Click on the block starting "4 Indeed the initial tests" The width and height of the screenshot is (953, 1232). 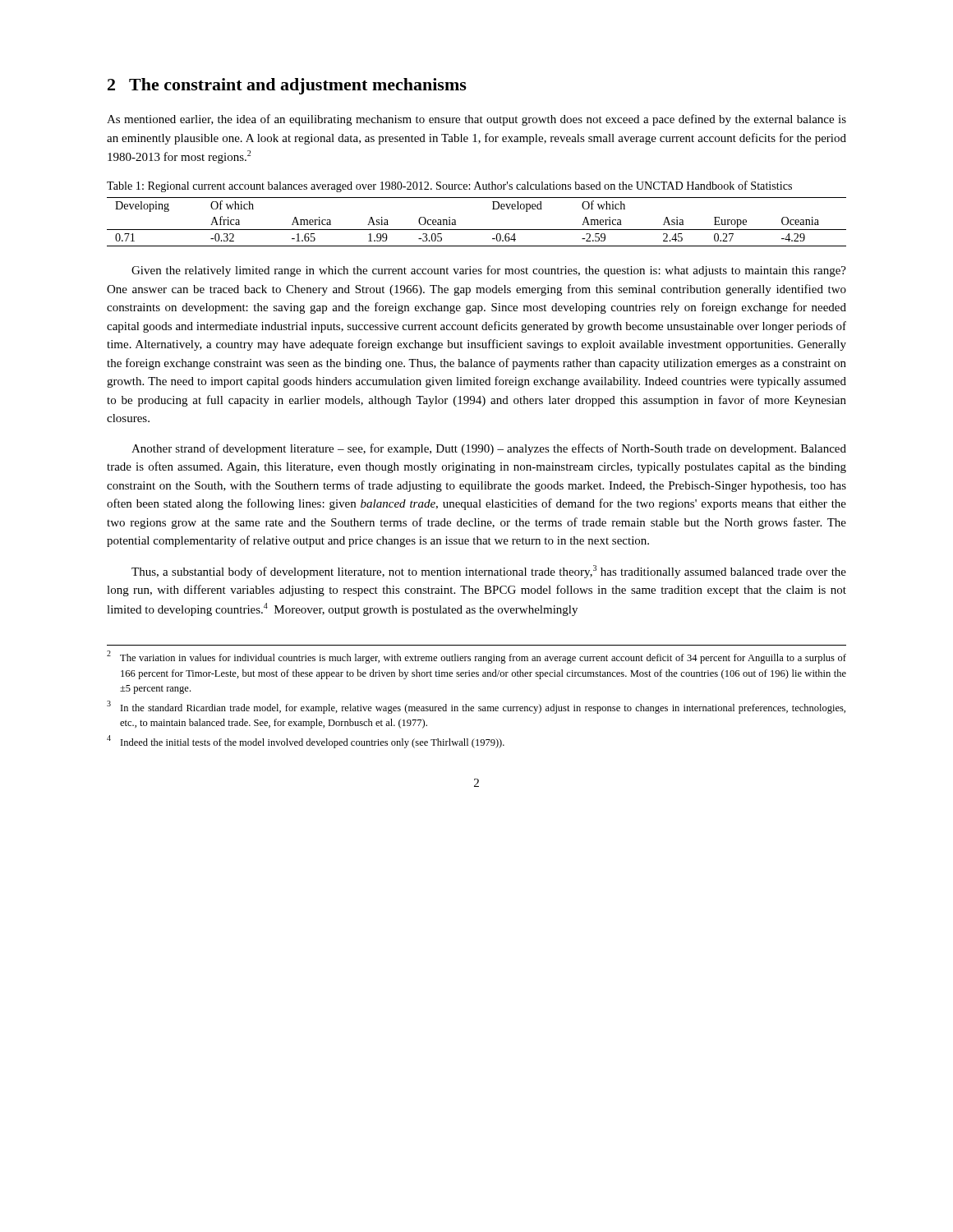click(476, 743)
